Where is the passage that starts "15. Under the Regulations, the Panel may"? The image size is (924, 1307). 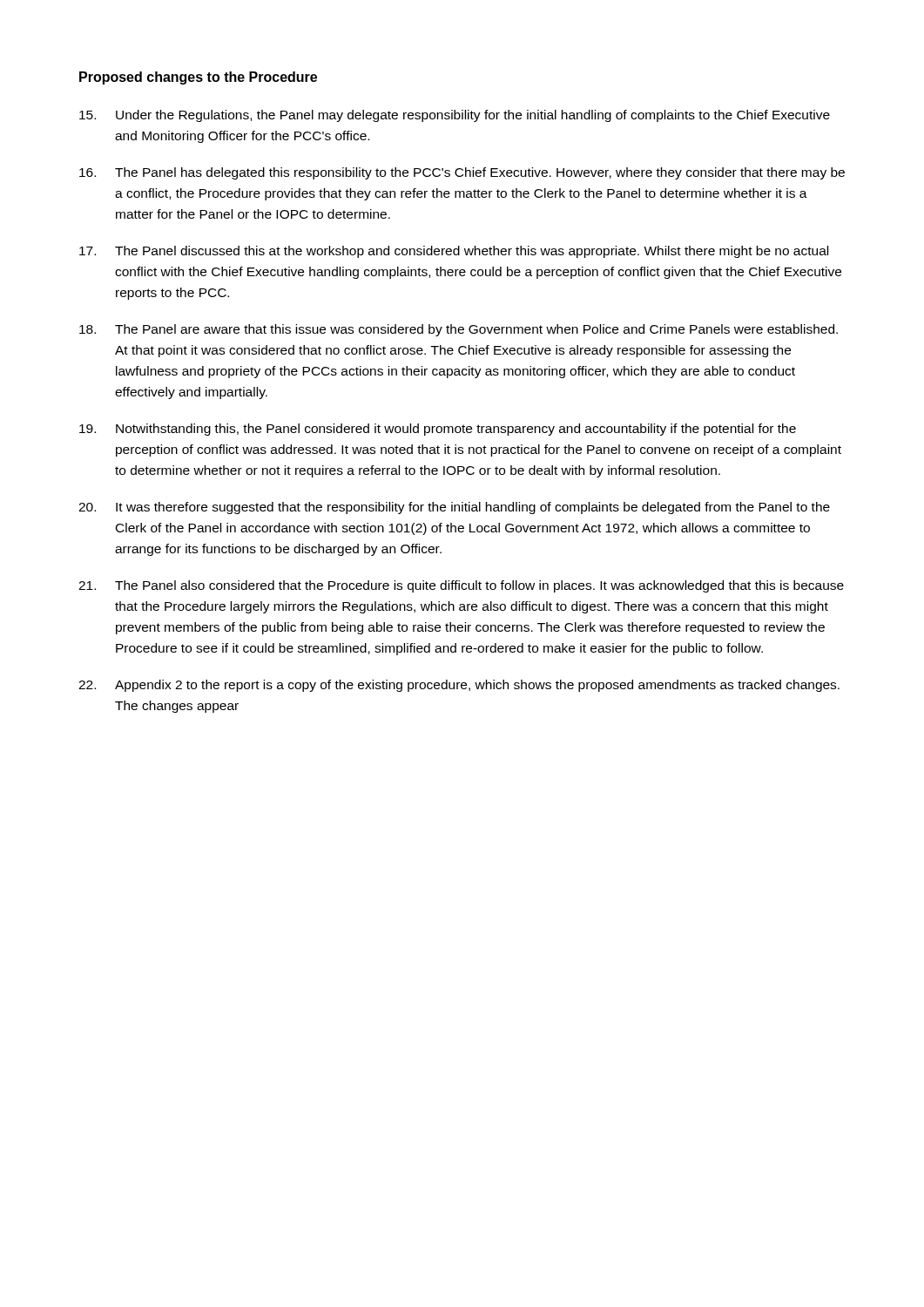click(x=462, y=125)
